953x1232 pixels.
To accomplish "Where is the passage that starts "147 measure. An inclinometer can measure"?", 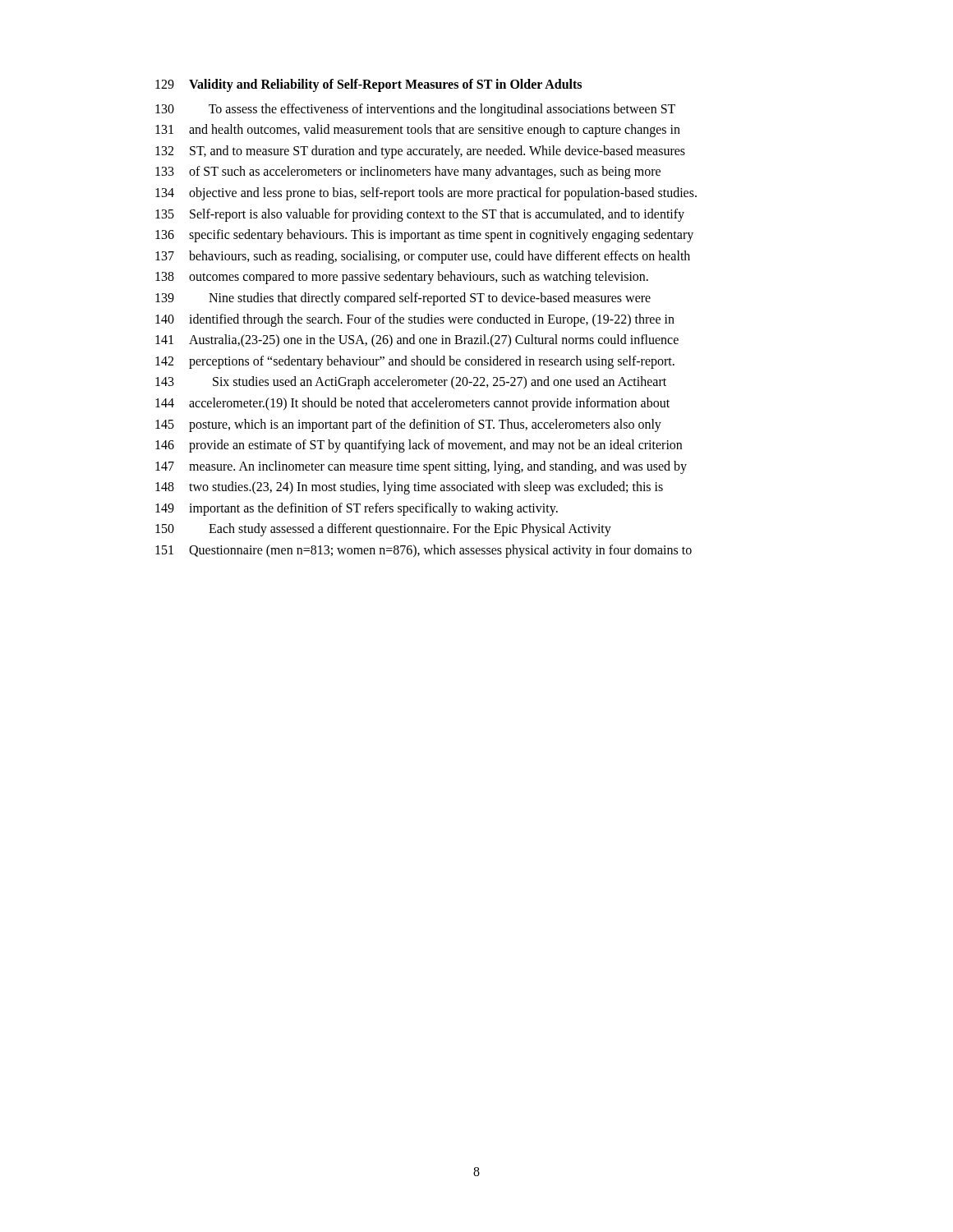I will (x=476, y=466).
